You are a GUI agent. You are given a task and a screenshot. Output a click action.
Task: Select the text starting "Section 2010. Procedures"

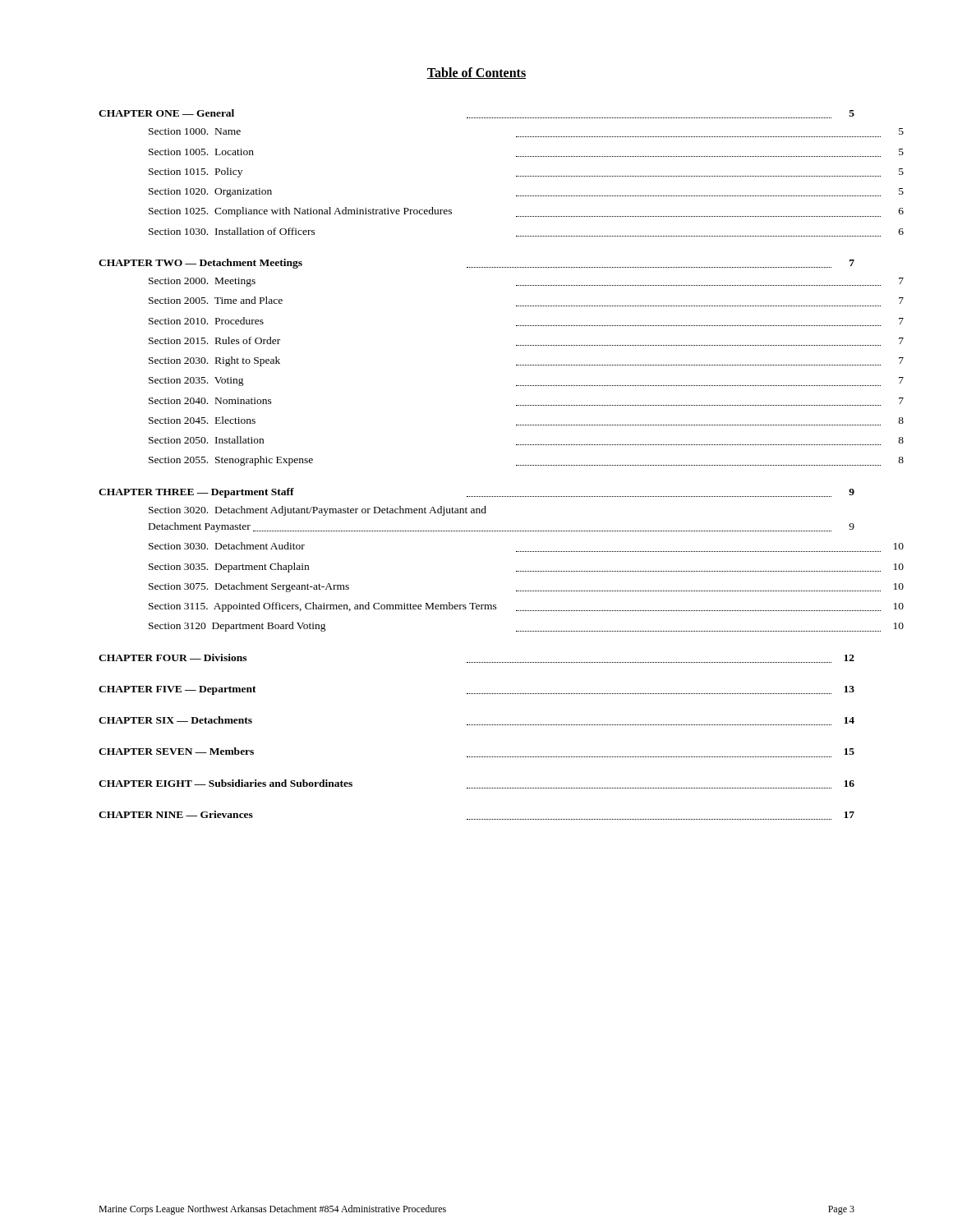point(526,321)
